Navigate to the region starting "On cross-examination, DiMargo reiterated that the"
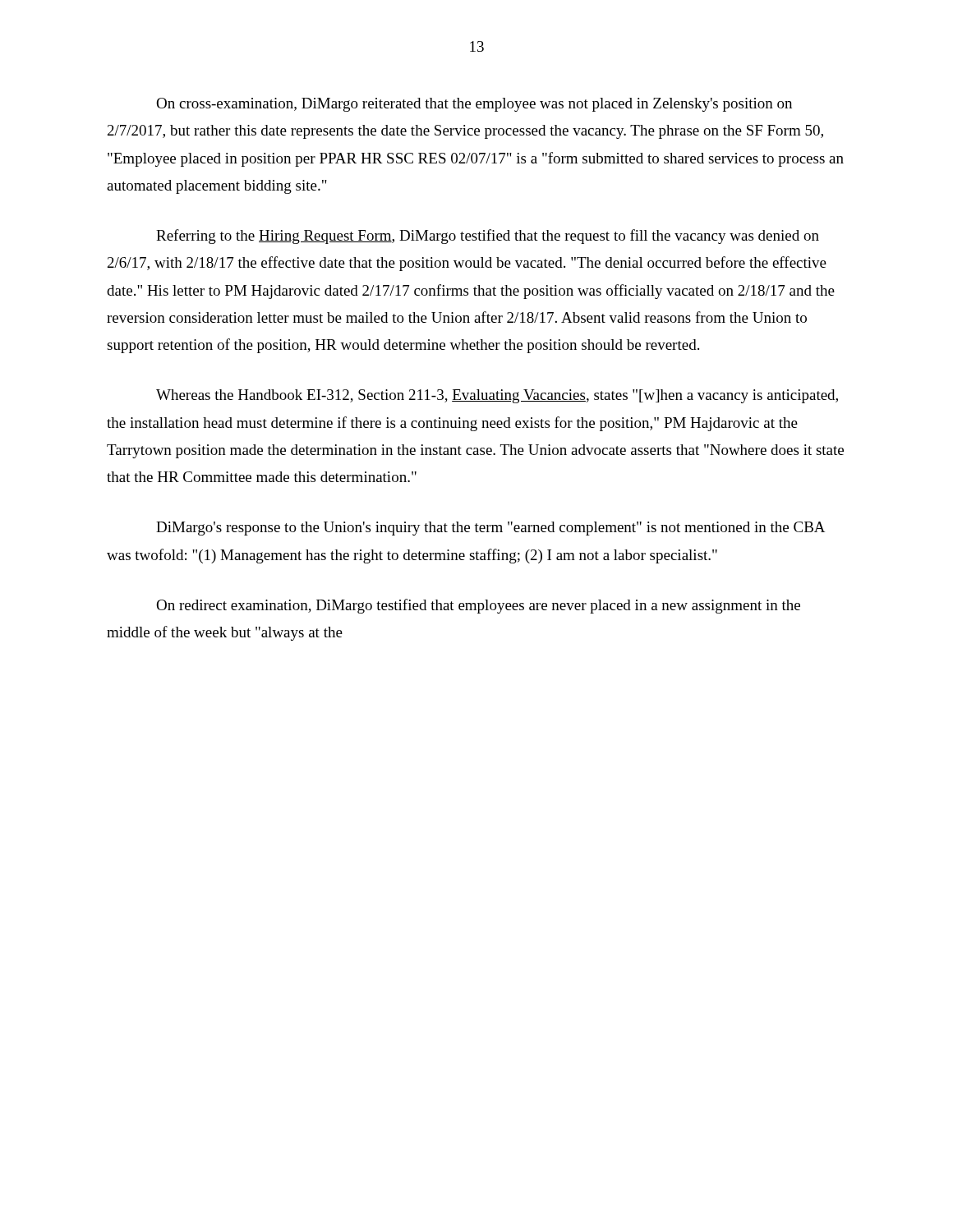 point(476,144)
